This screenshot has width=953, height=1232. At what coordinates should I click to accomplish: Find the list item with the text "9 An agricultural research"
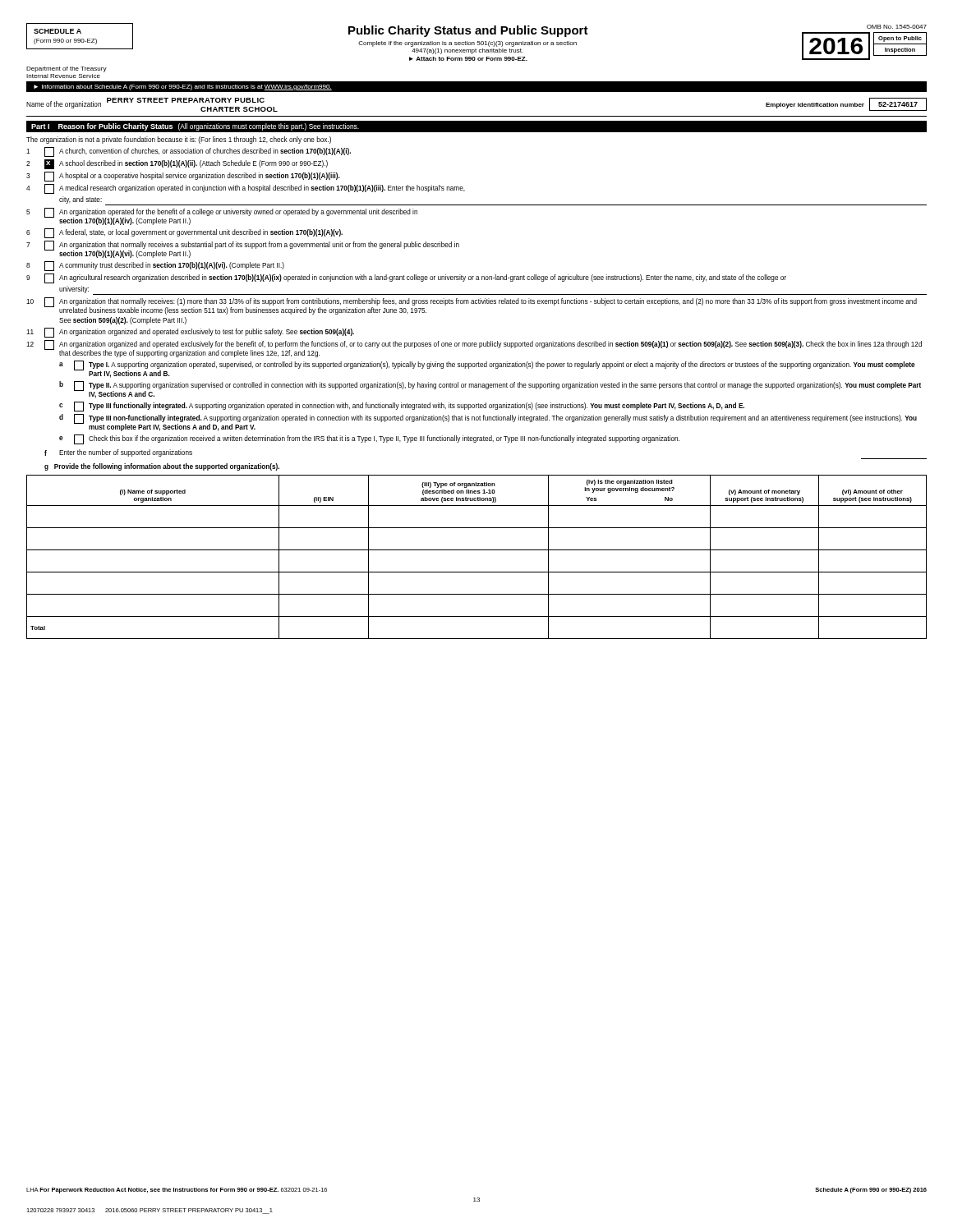(476, 284)
